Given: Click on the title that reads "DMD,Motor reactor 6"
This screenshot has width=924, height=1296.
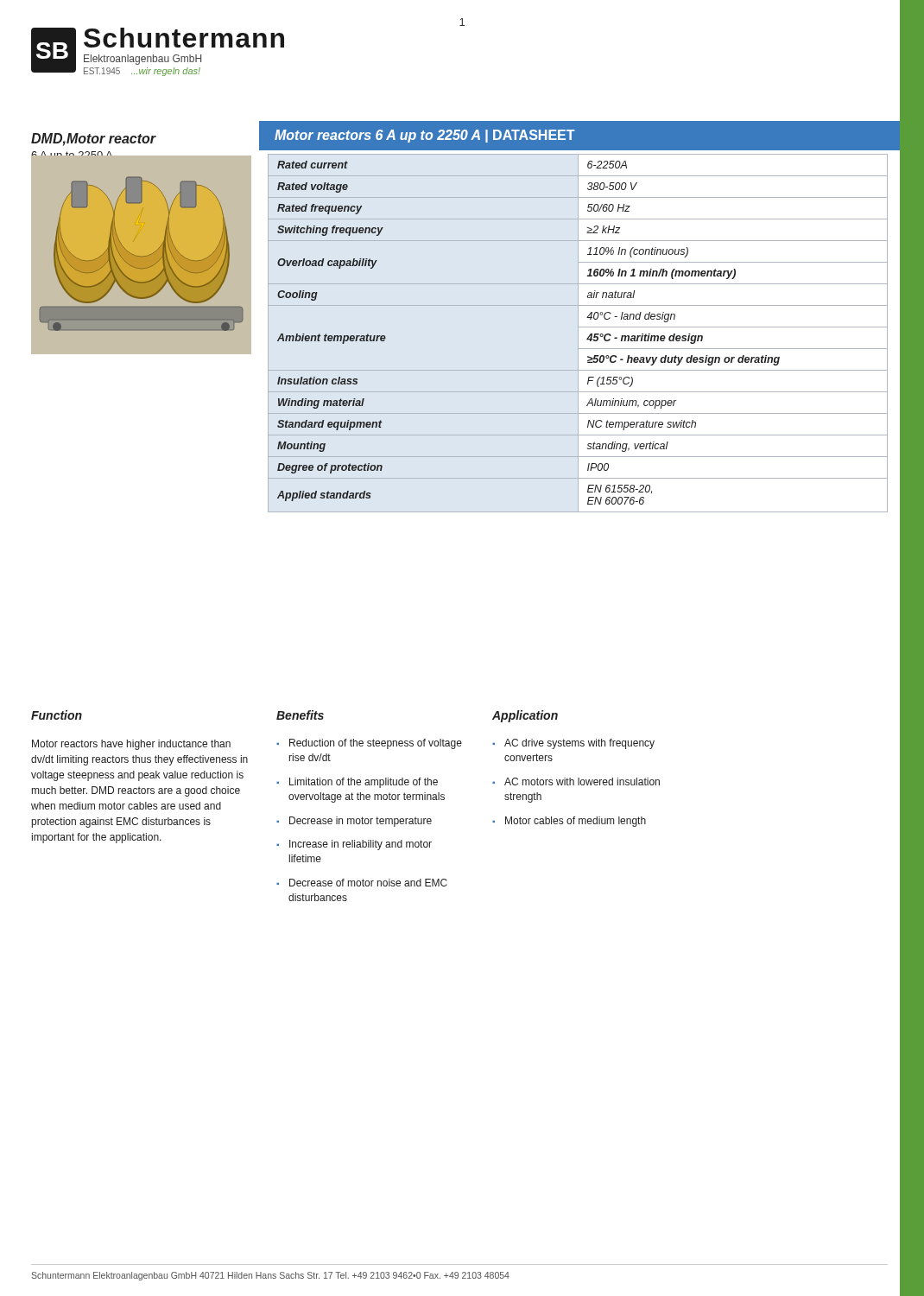Looking at the screenshot, I should click(93, 146).
